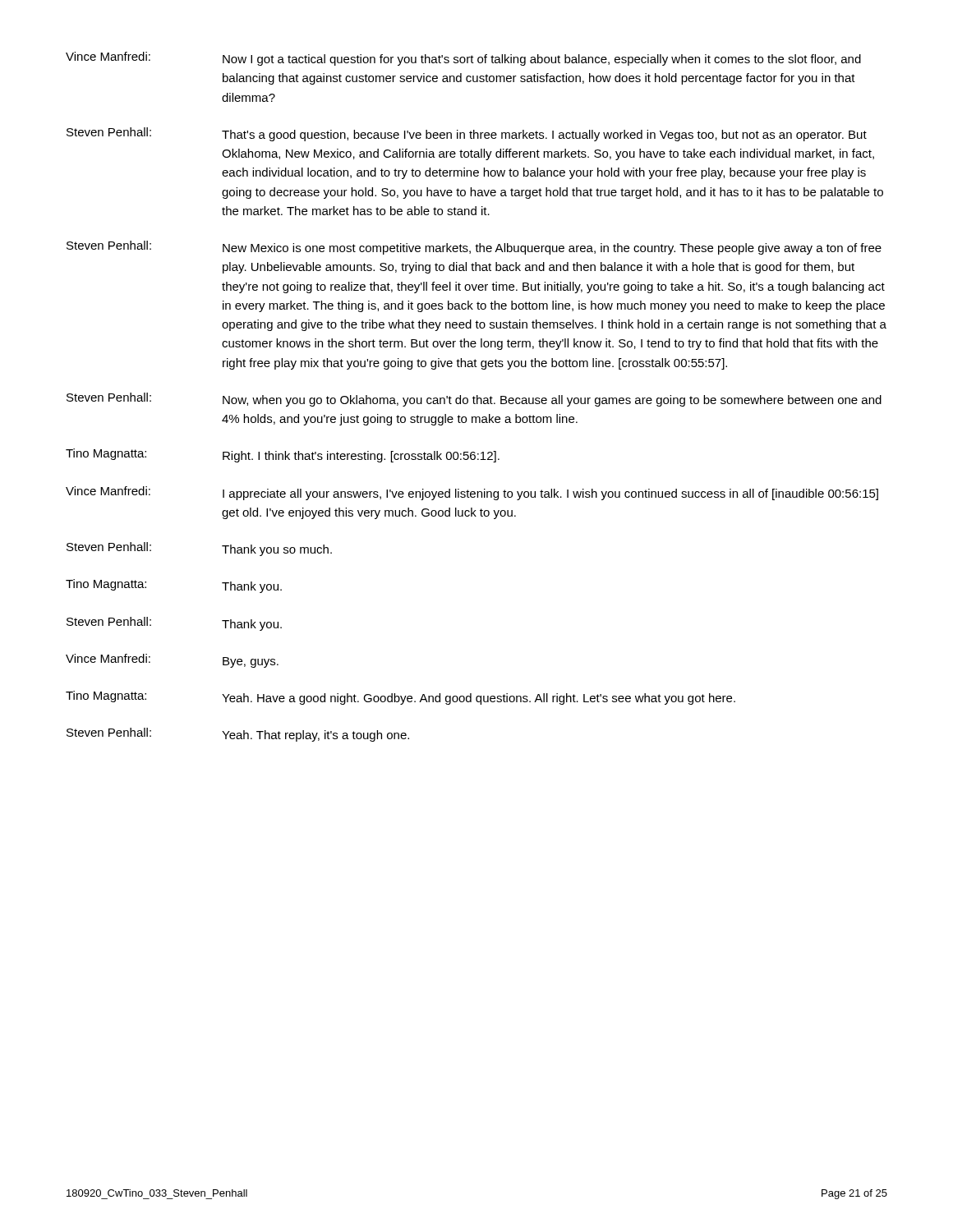Select the list item with the text "Steven Penhall: Thank you so much."
Image resolution: width=953 pixels, height=1232 pixels.
tap(111, 548)
